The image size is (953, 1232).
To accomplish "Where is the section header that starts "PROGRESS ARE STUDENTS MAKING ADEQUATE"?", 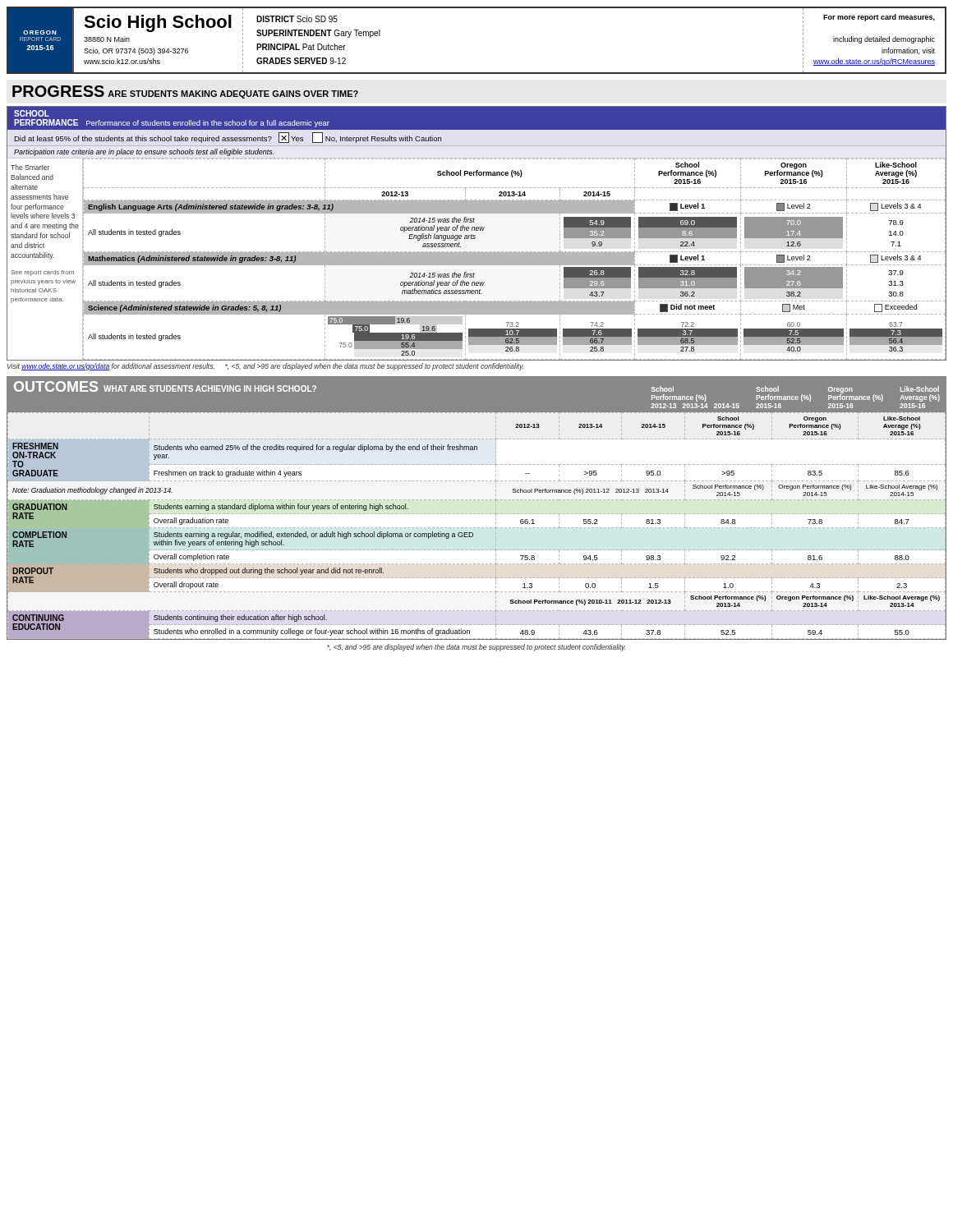I will (185, 92).
